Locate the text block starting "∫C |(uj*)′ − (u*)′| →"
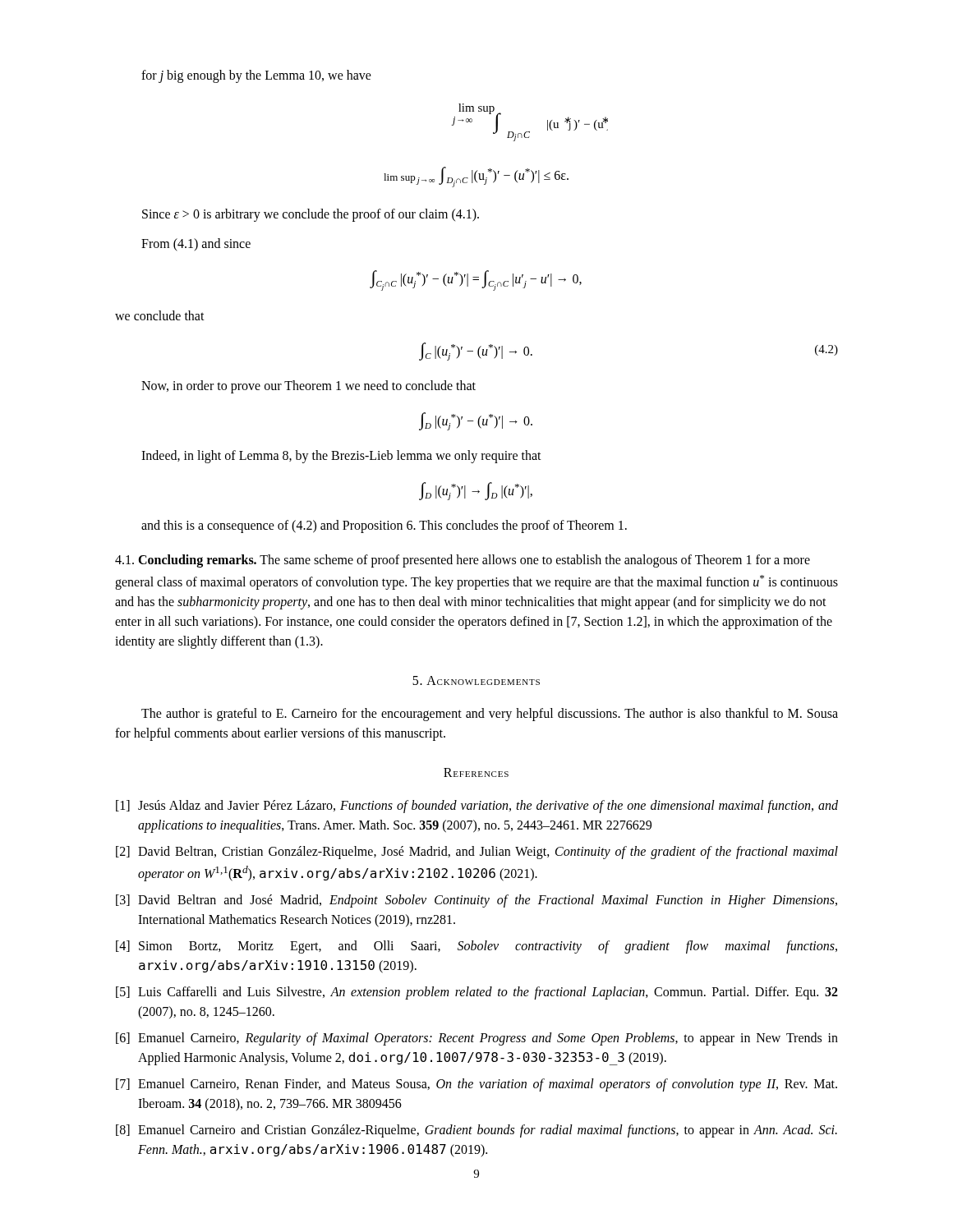This screenshot has width=953, height=1232. pyautogui.click(x=479, y=351)
